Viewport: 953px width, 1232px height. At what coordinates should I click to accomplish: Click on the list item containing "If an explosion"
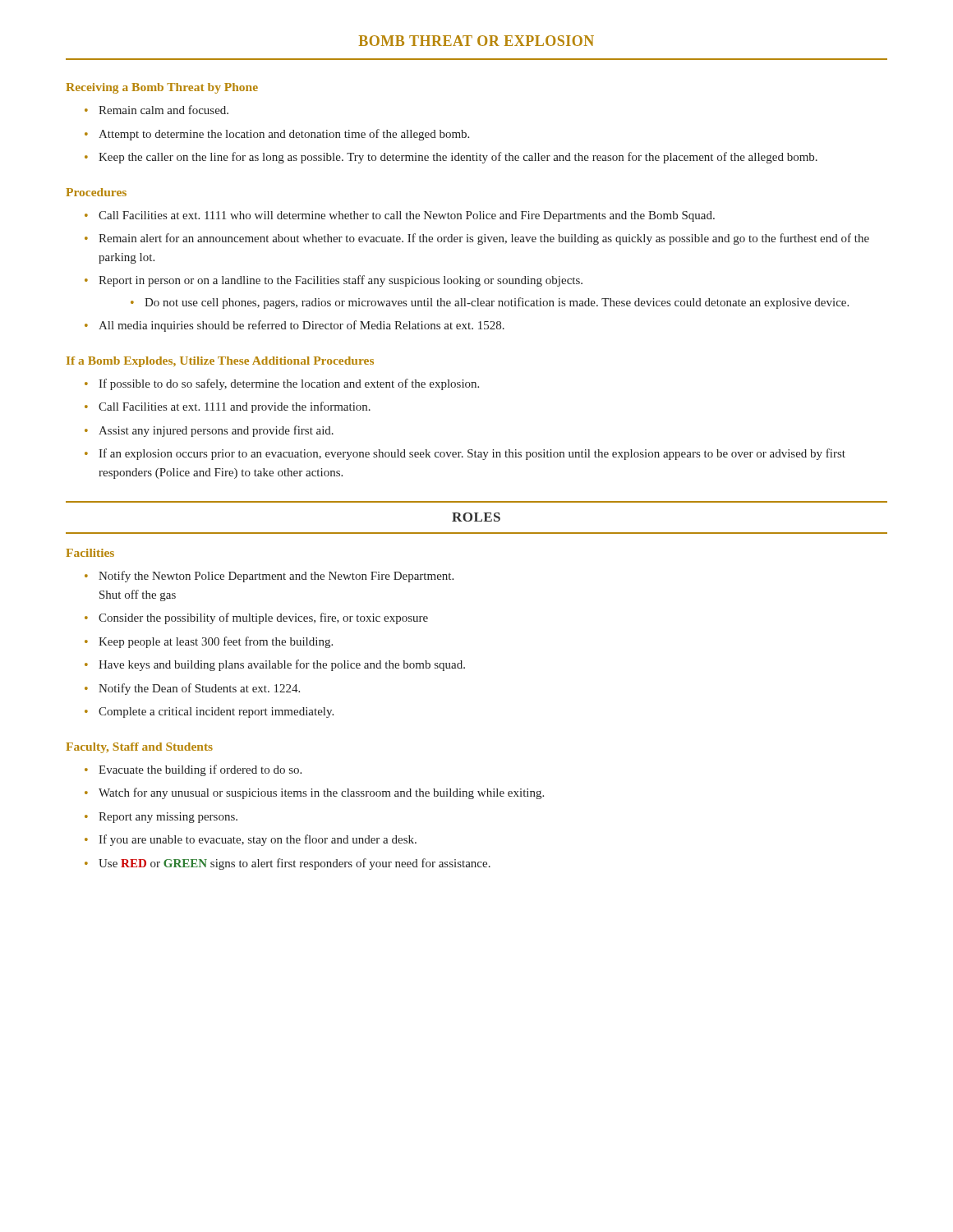[472, 463]
